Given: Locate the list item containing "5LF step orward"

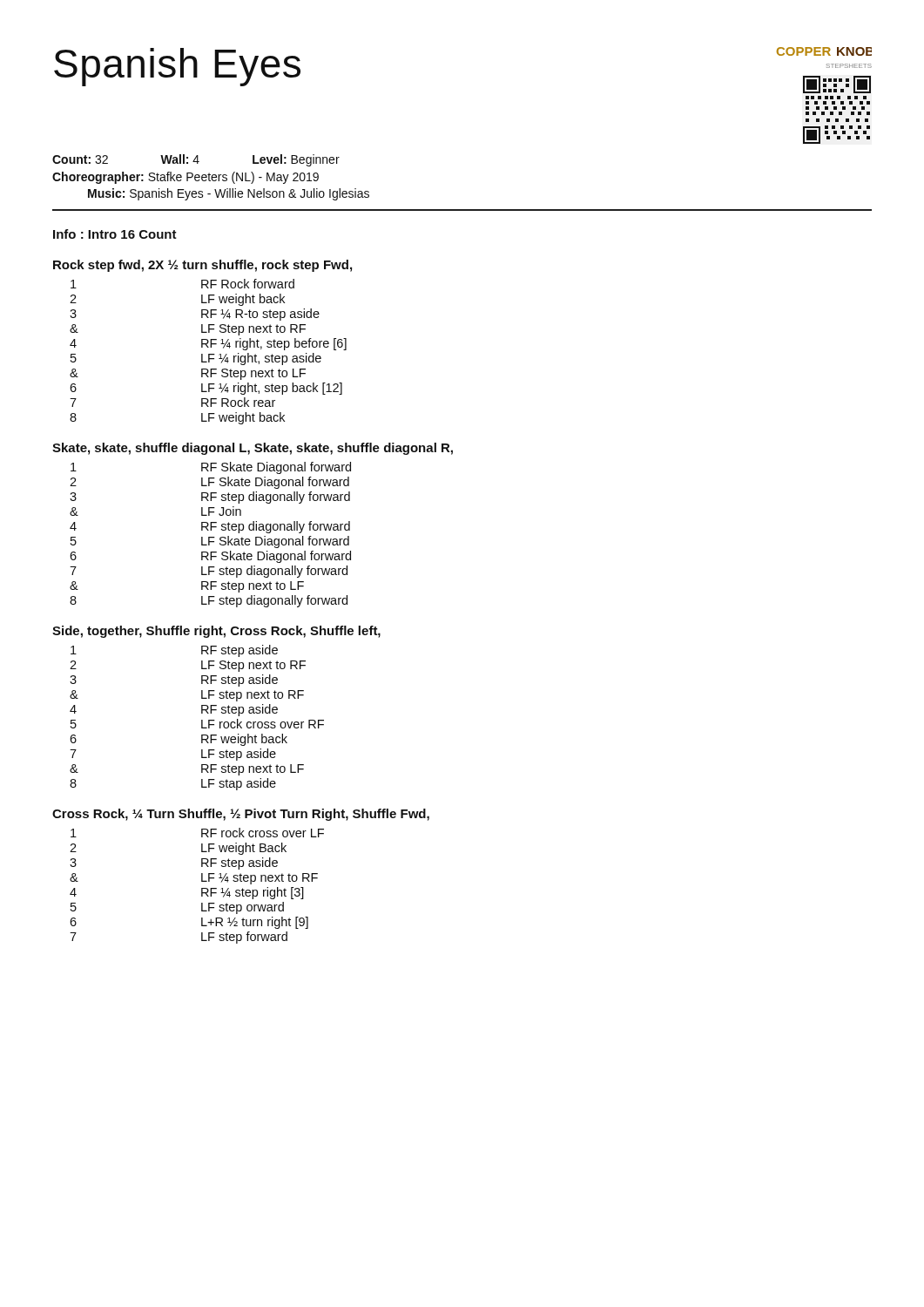Looking at the screenshot, I should [74, 907].
